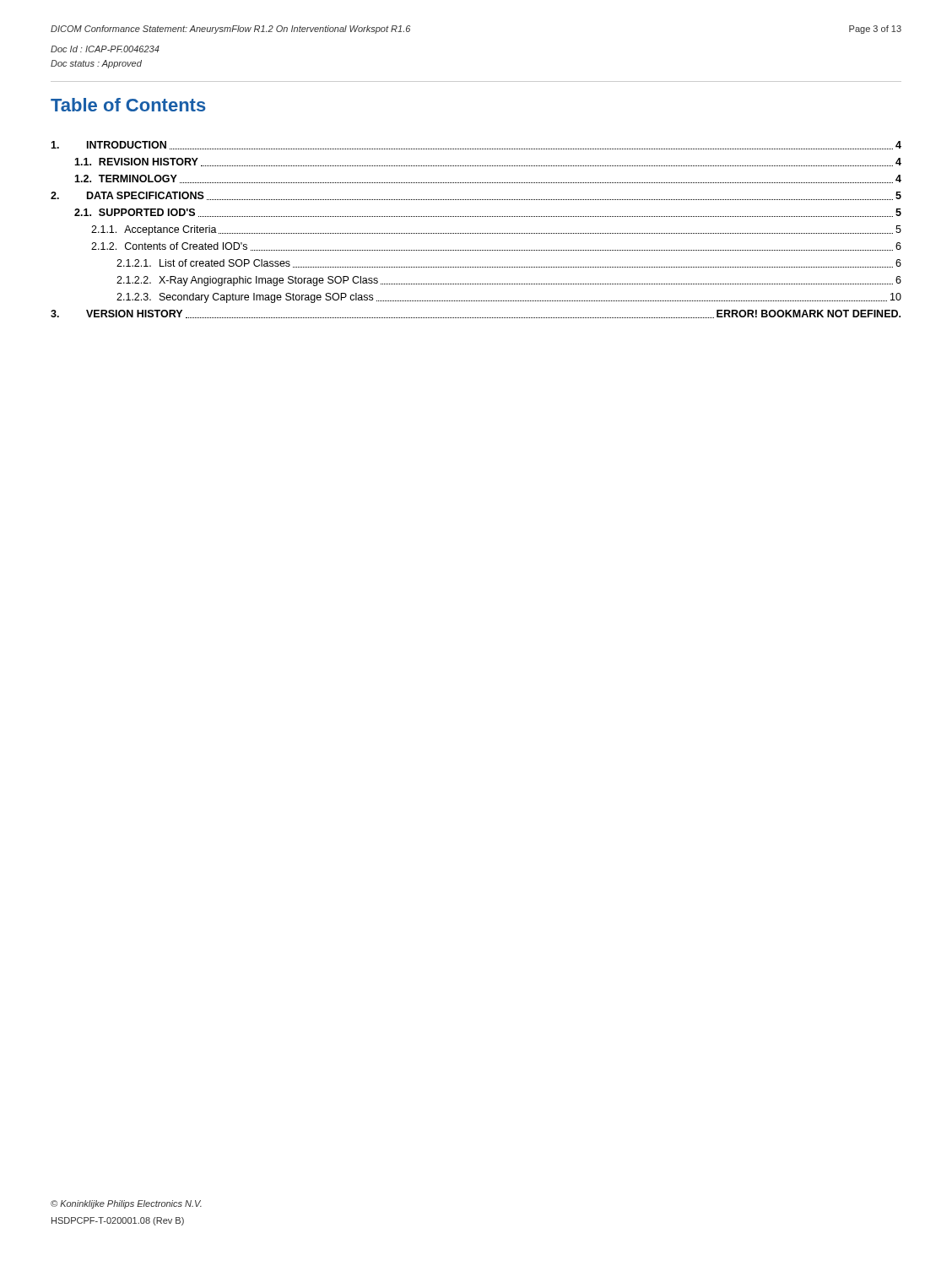Point to "2.1.2. Contents of Created IOD's 6"
Viewport: 952px width, 1266px height.
[x=496, y=246]
